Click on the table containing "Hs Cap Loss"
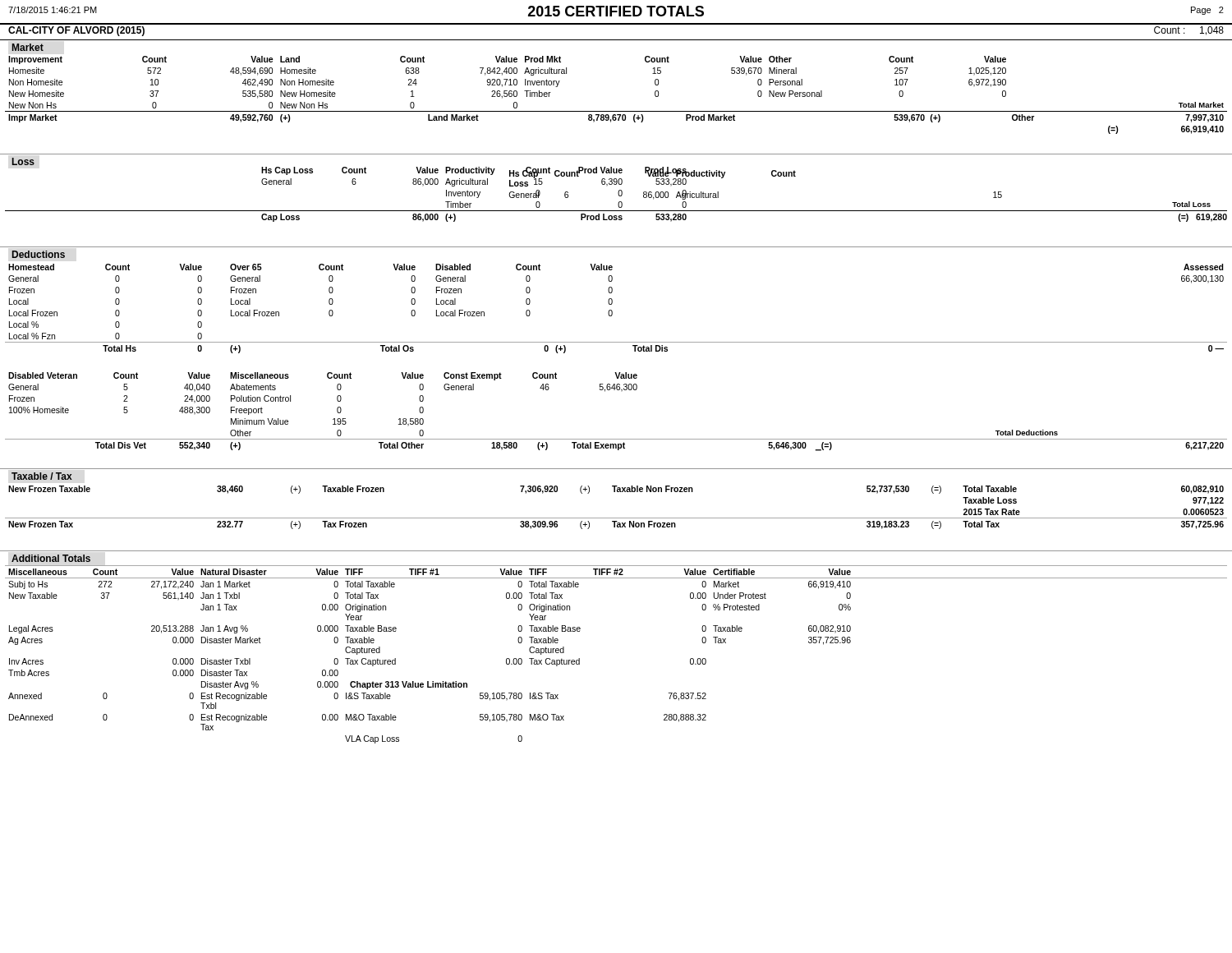 pos(616,184)
